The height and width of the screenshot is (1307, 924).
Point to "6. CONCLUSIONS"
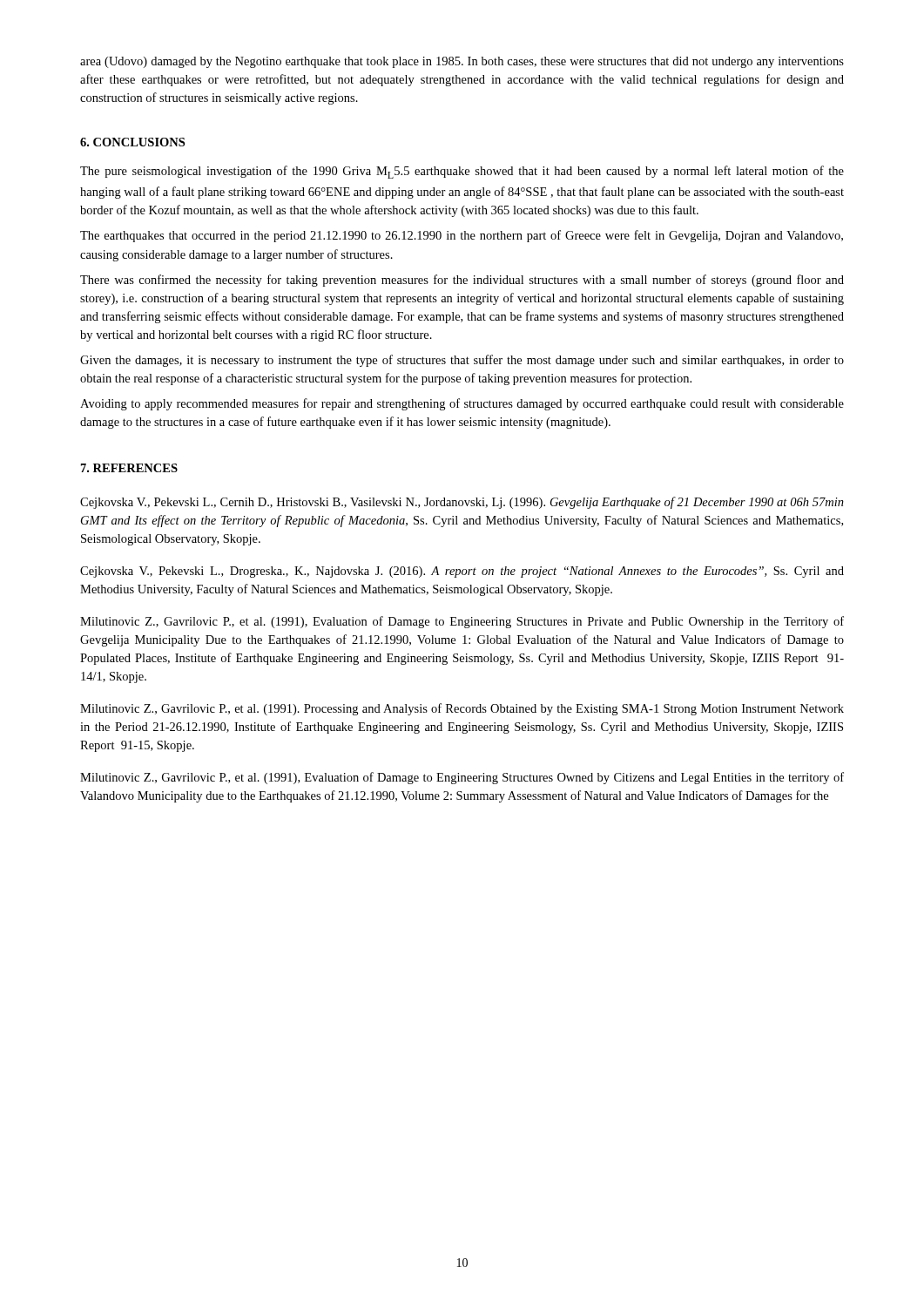[x=133, y=142]
